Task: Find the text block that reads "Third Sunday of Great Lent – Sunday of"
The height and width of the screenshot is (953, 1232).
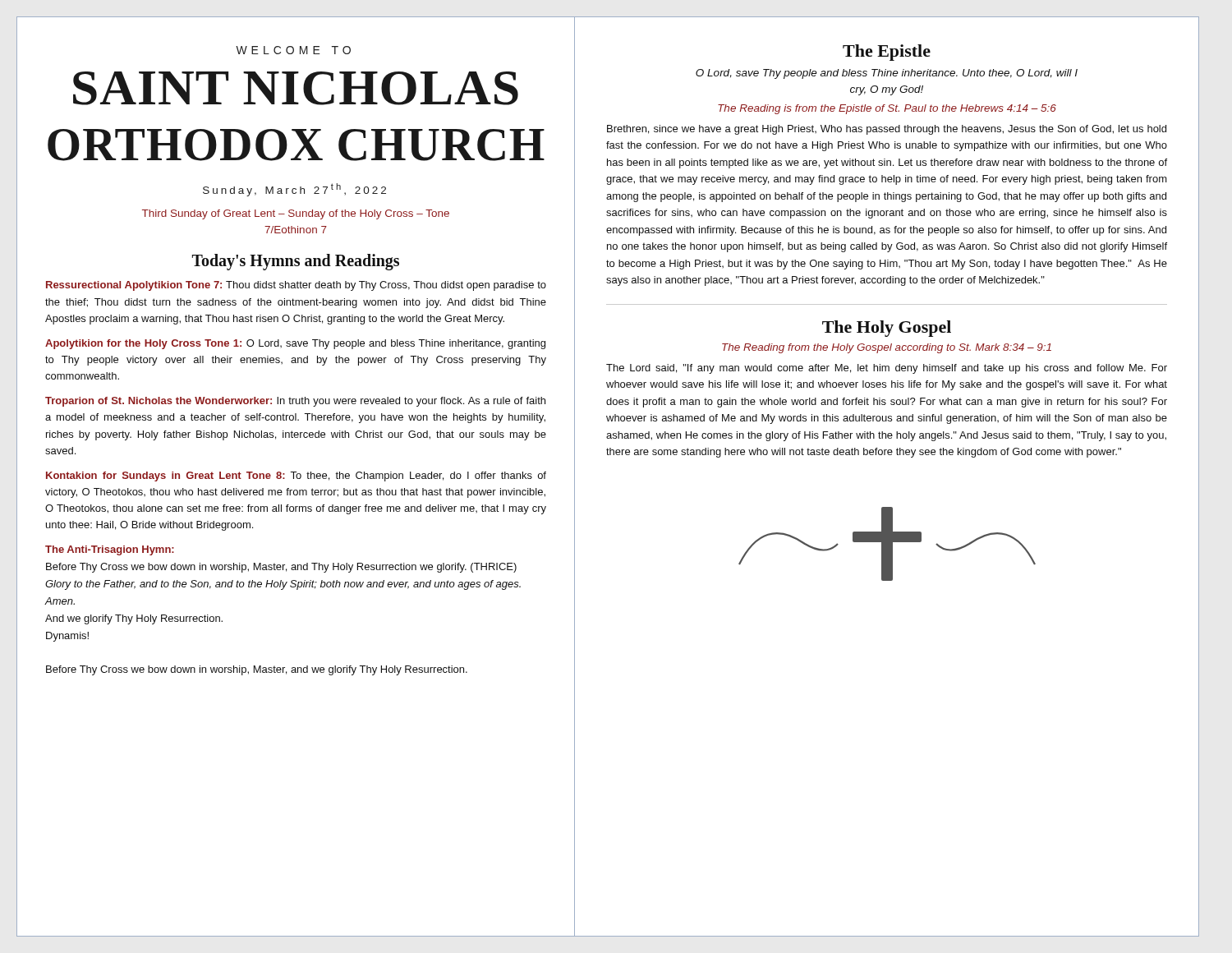Action: 296,221
